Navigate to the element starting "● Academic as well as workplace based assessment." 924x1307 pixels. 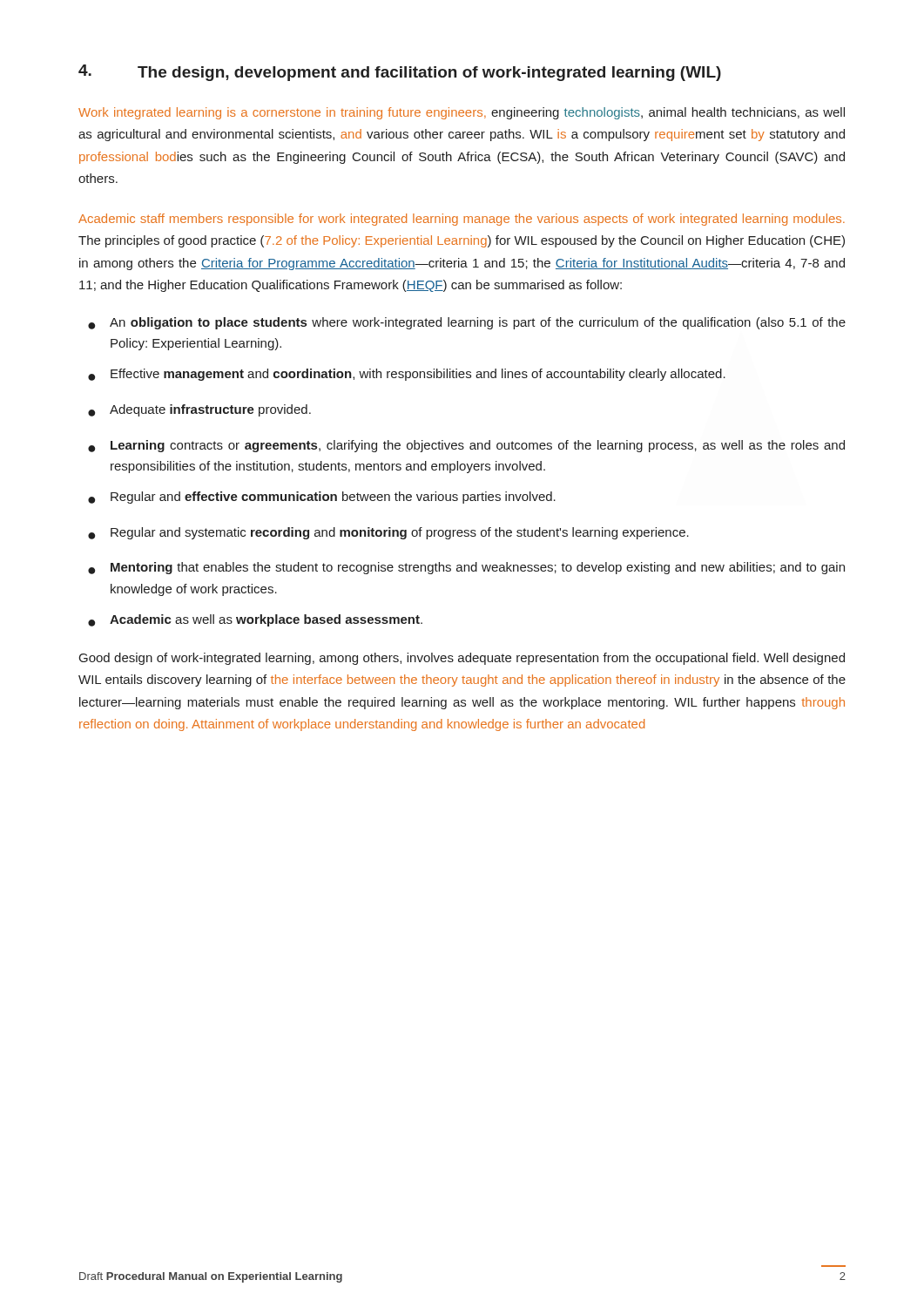click(x=255, y=620)
